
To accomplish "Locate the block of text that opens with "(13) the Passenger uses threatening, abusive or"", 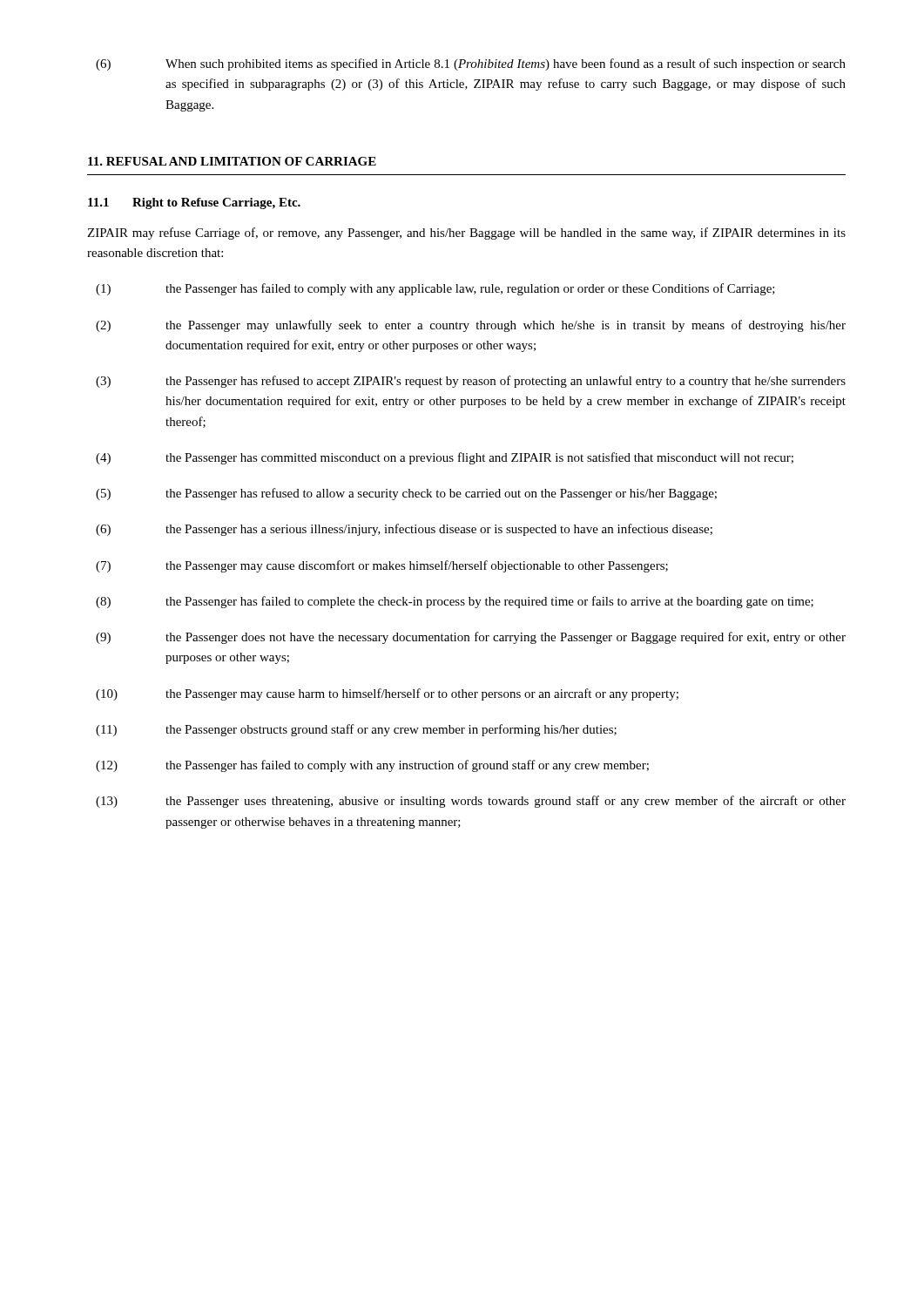I will [x=466, y=812].
